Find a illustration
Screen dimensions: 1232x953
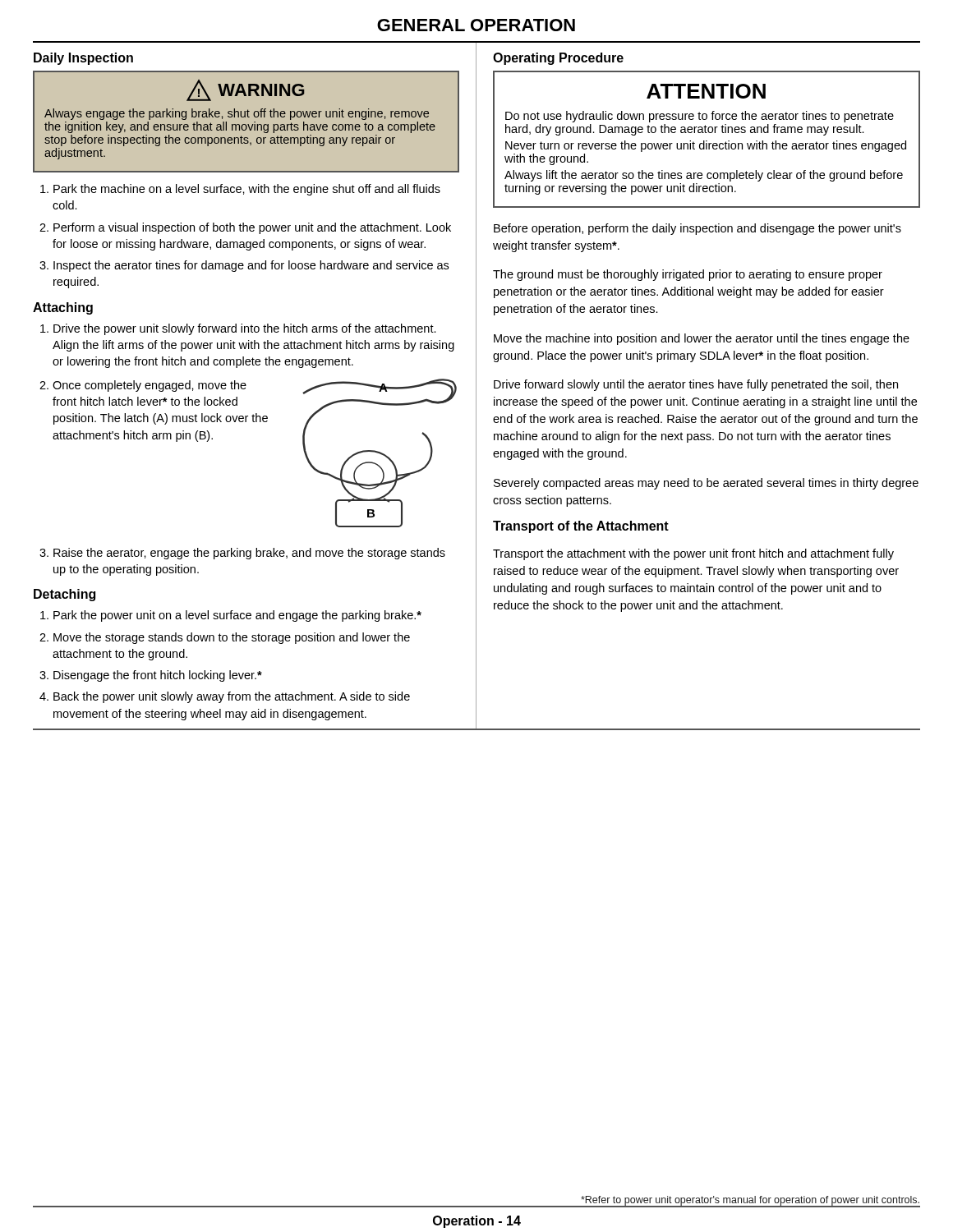[x=369, y=455]
